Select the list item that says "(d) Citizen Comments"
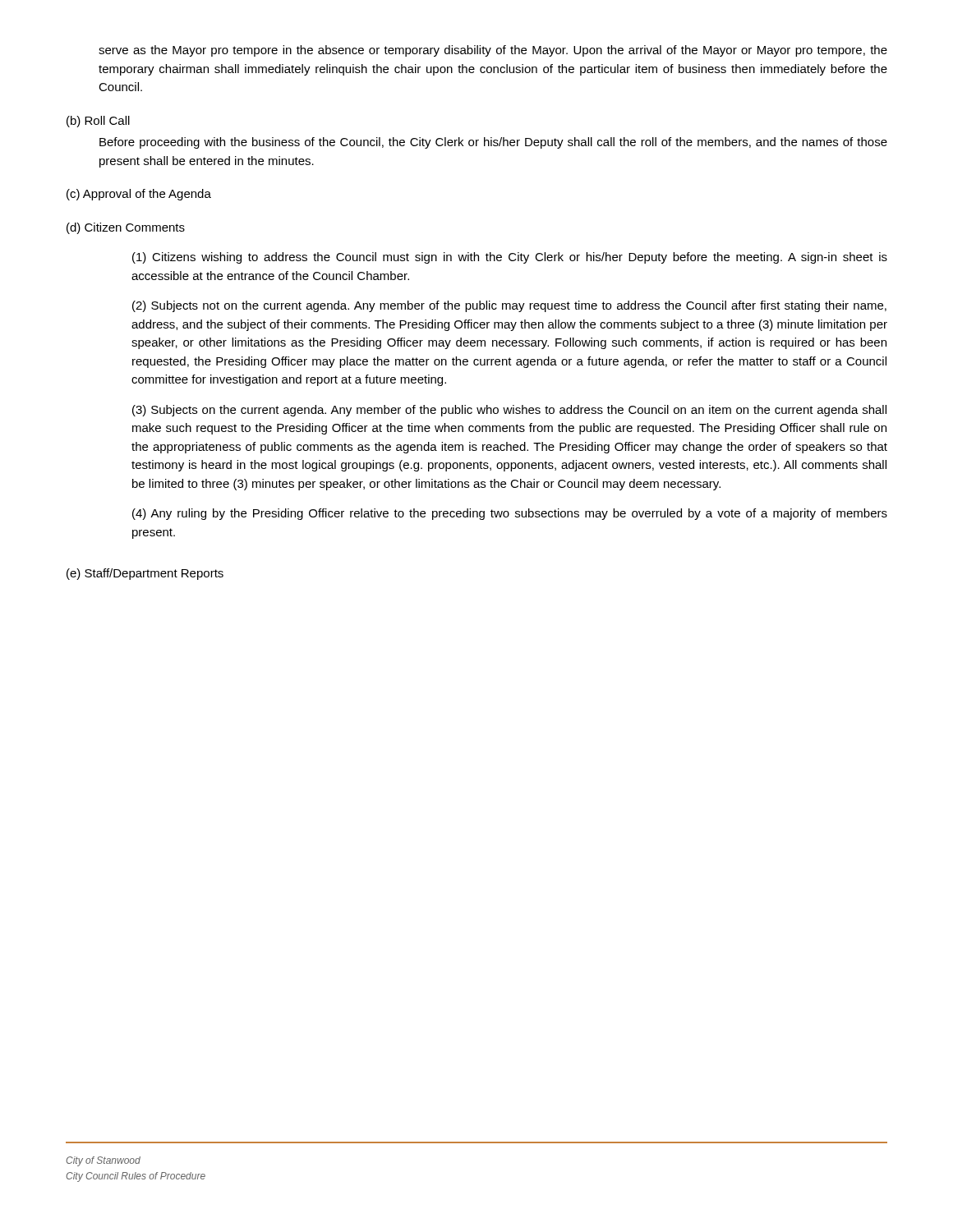 pyautogui.click(x=126, y=228)
